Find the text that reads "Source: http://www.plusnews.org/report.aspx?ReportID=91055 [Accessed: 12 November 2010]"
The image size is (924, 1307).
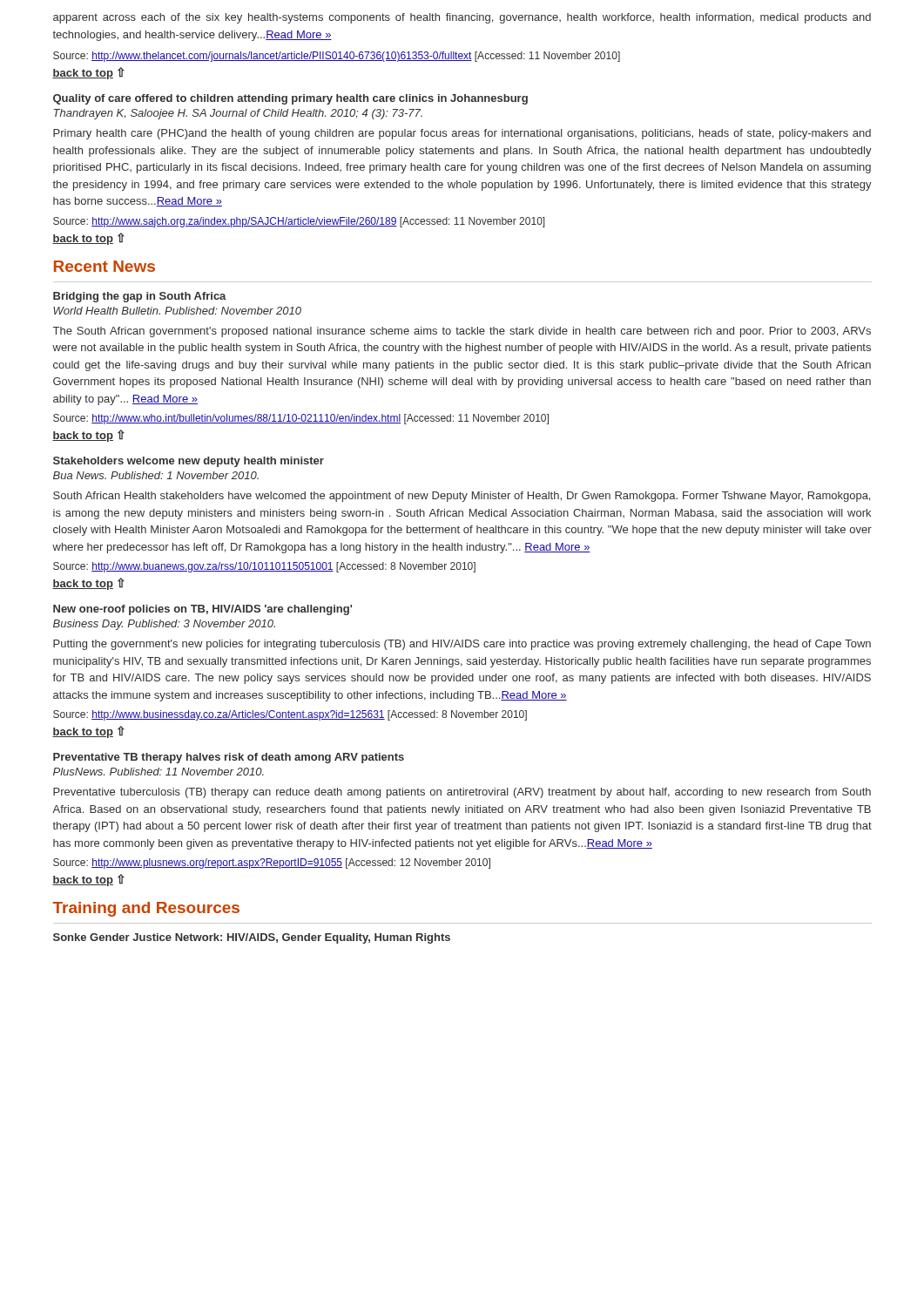pos(272,863)
